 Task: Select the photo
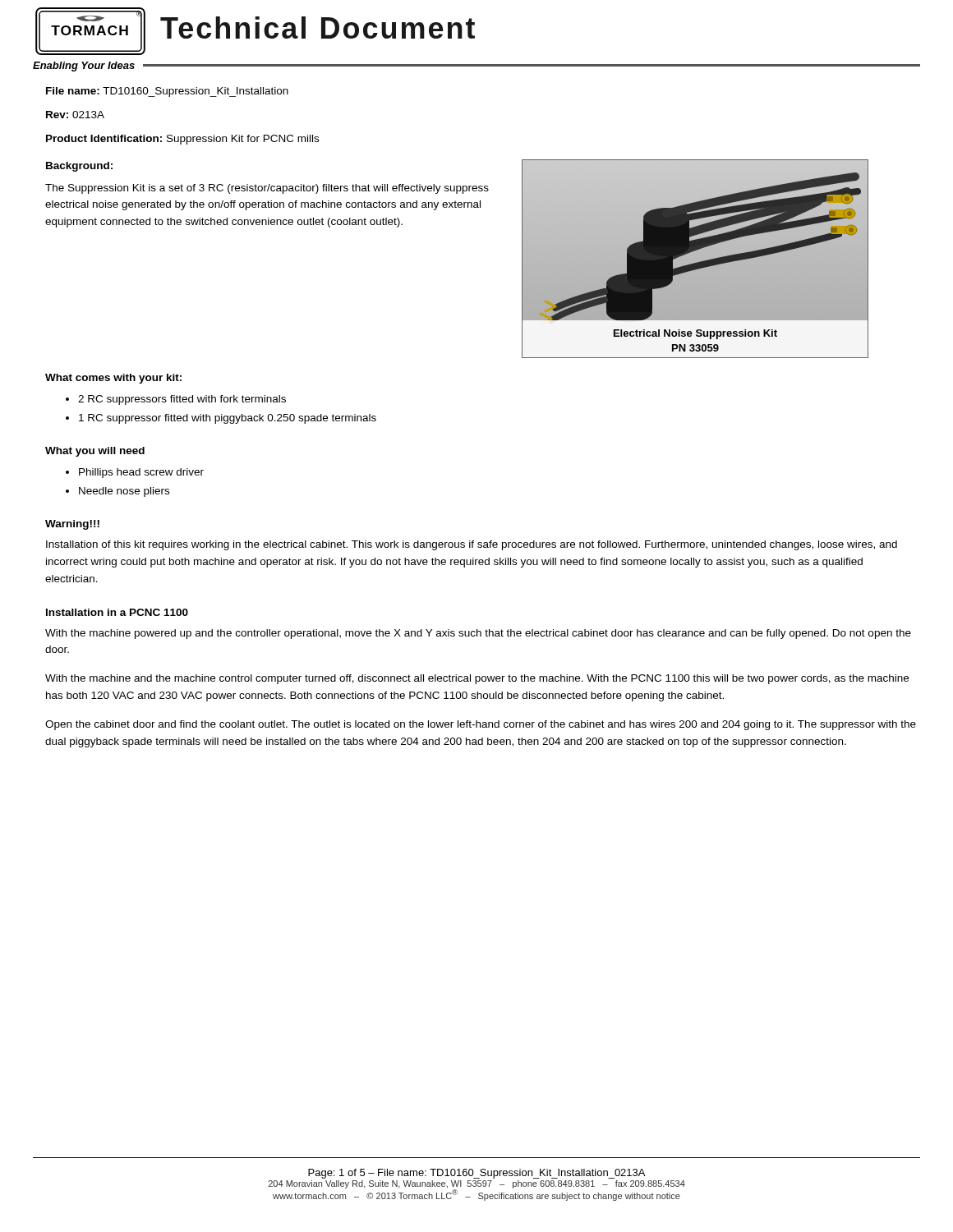(695, 259)
